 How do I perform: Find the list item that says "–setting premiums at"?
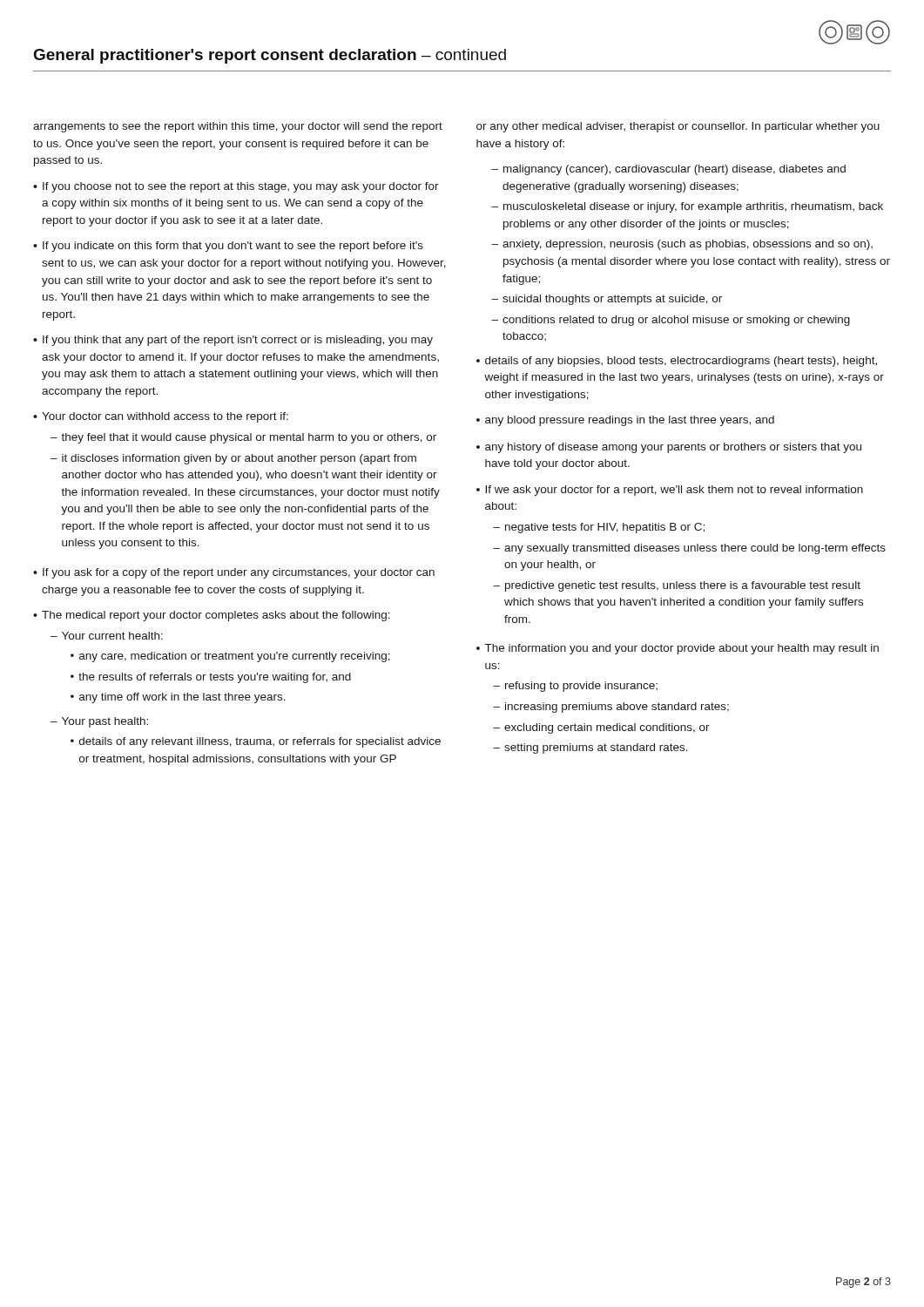pos(692,748)
